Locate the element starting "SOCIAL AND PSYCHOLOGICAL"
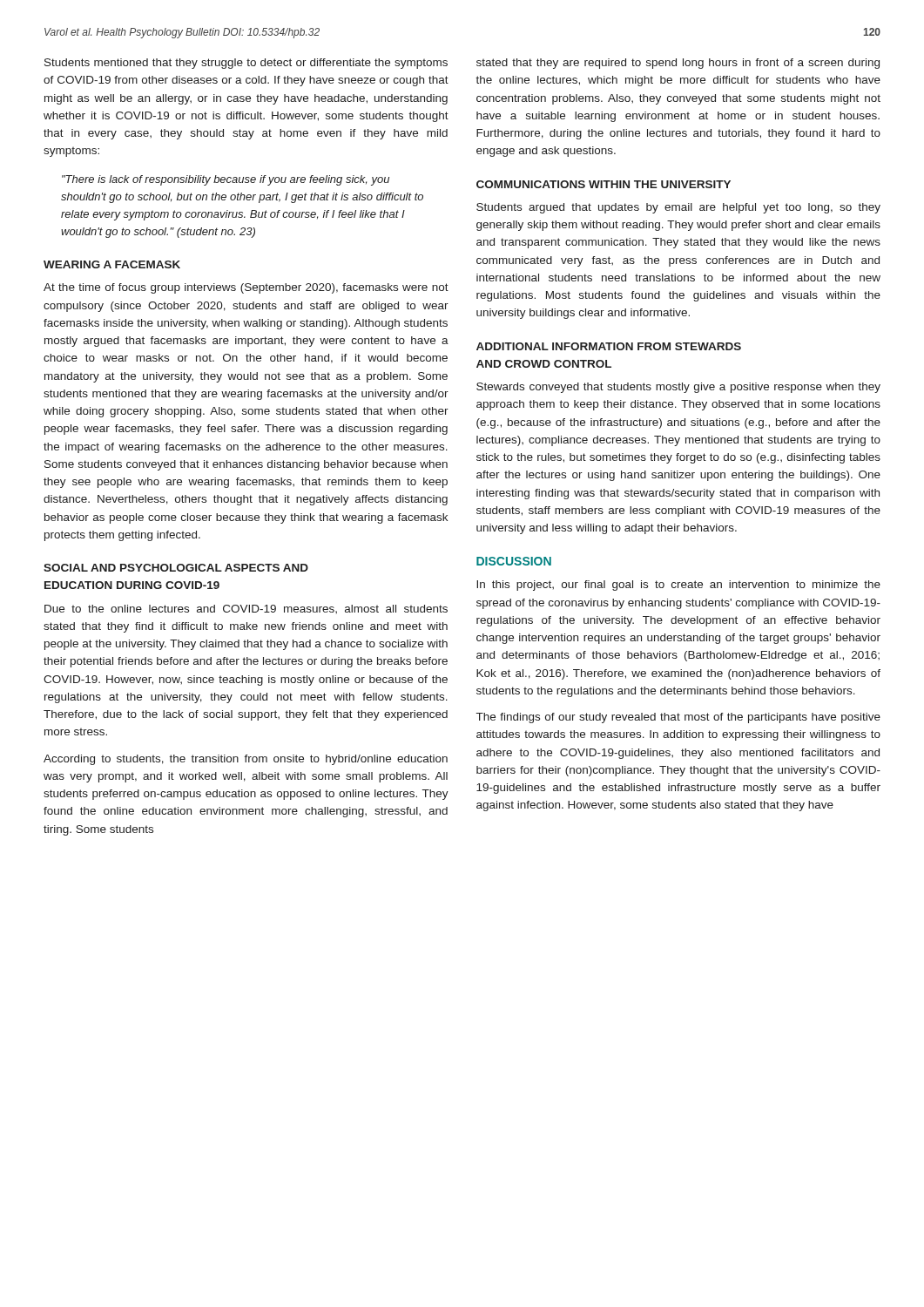The width and height of the screenshot is (924, 1307). click(176, 577)
